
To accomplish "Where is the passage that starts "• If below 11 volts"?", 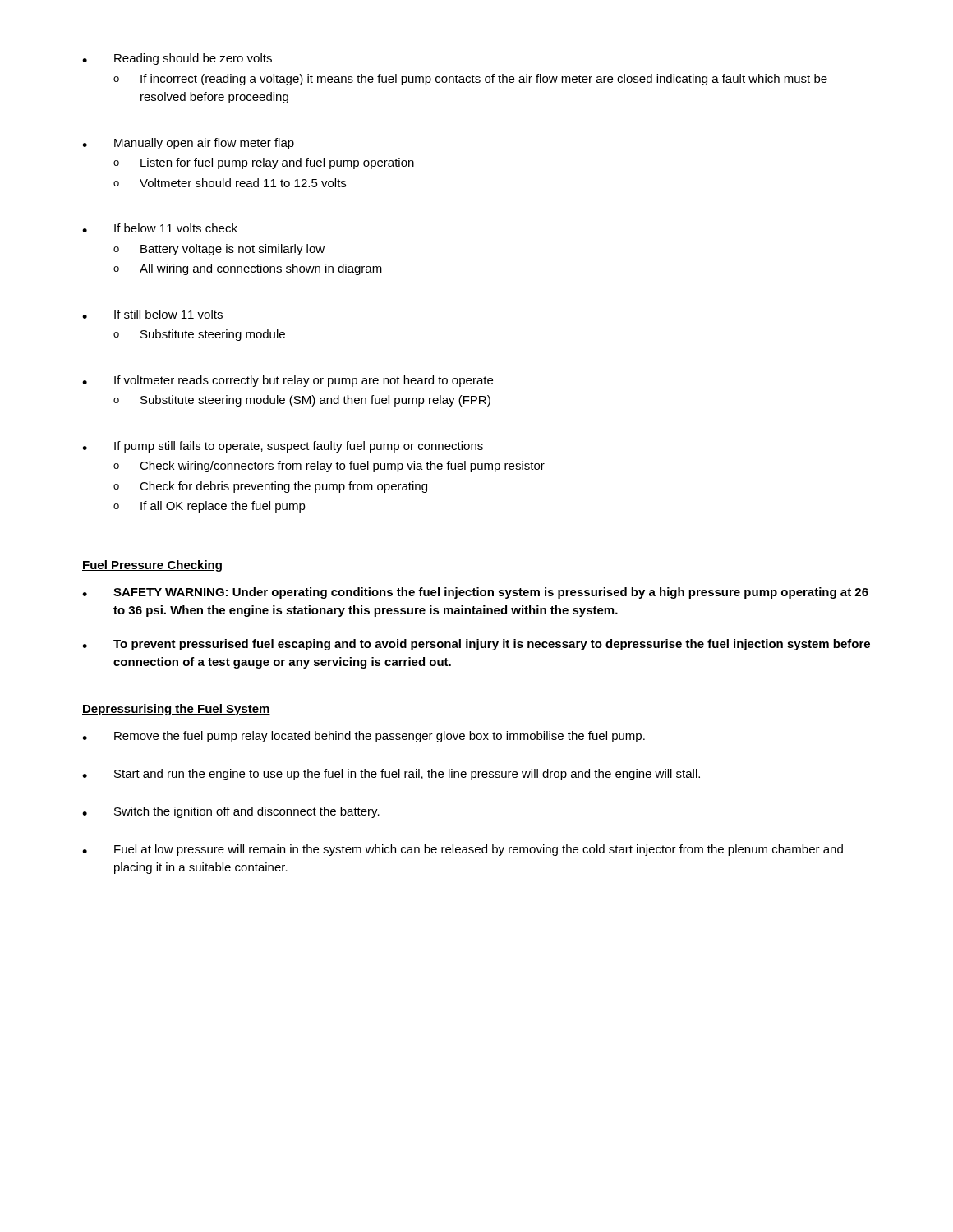I will click(x=160, y=228).
